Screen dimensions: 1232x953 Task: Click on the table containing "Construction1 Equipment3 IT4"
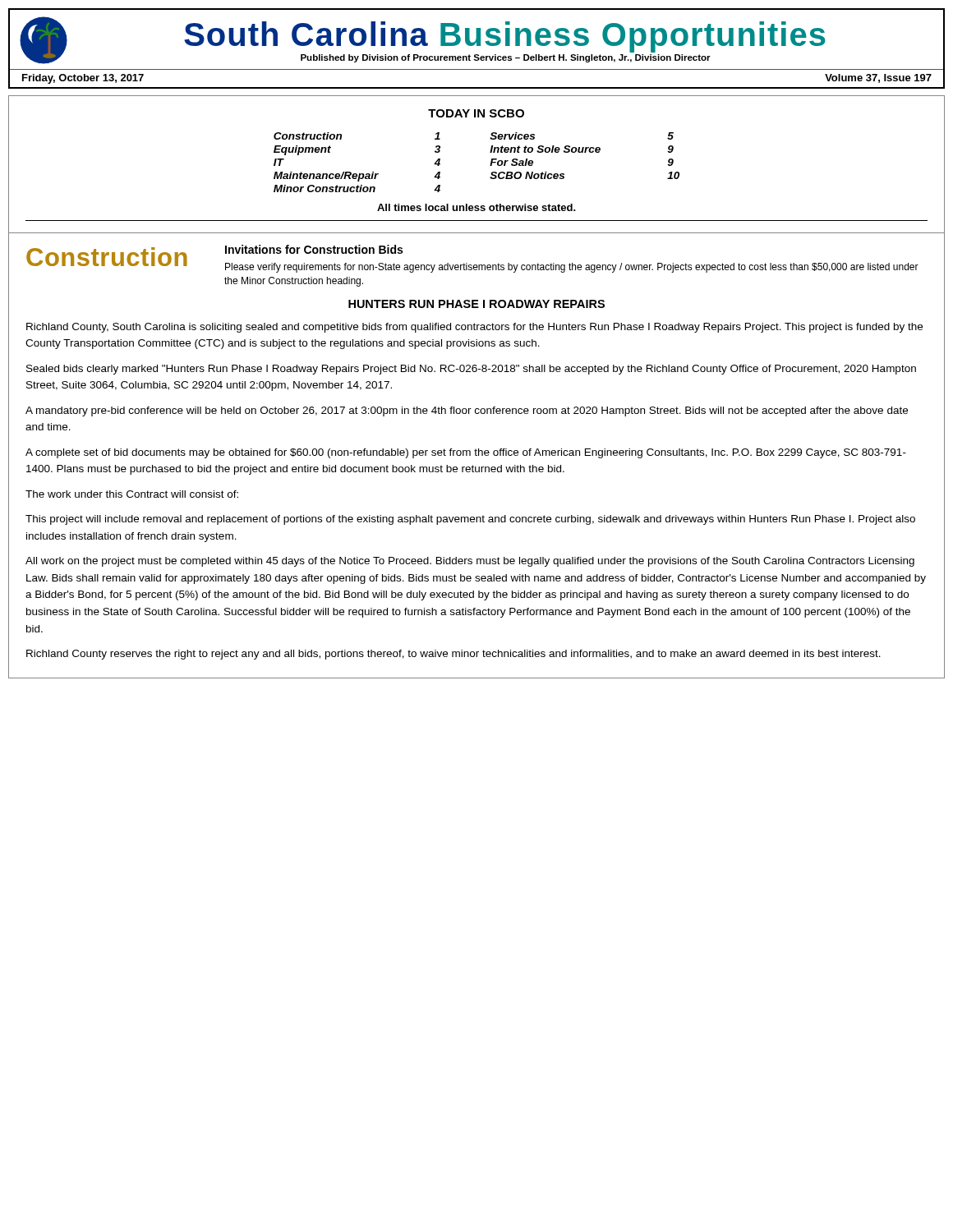point(476,162)
